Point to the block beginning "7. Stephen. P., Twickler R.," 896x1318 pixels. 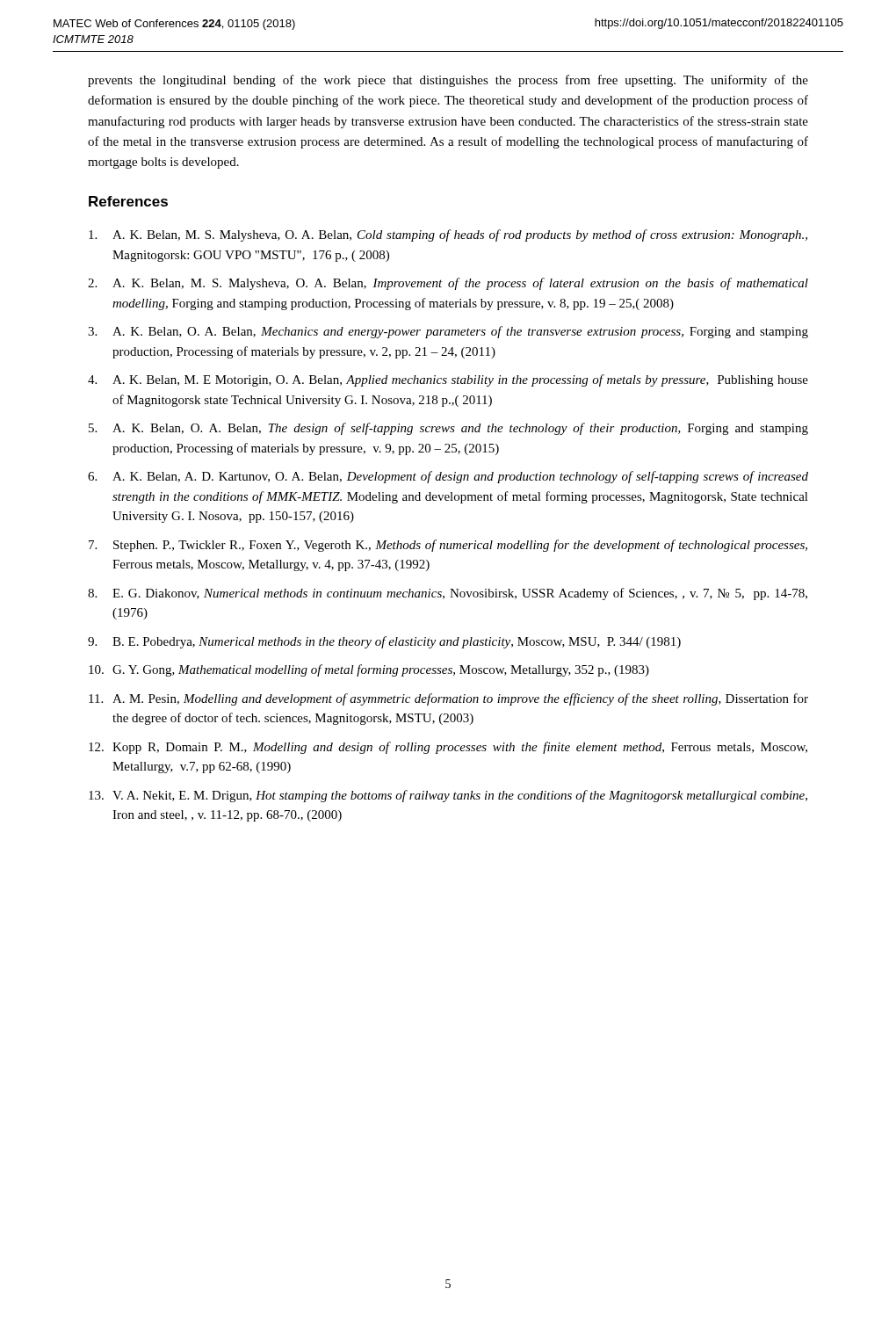click(448, 555)
